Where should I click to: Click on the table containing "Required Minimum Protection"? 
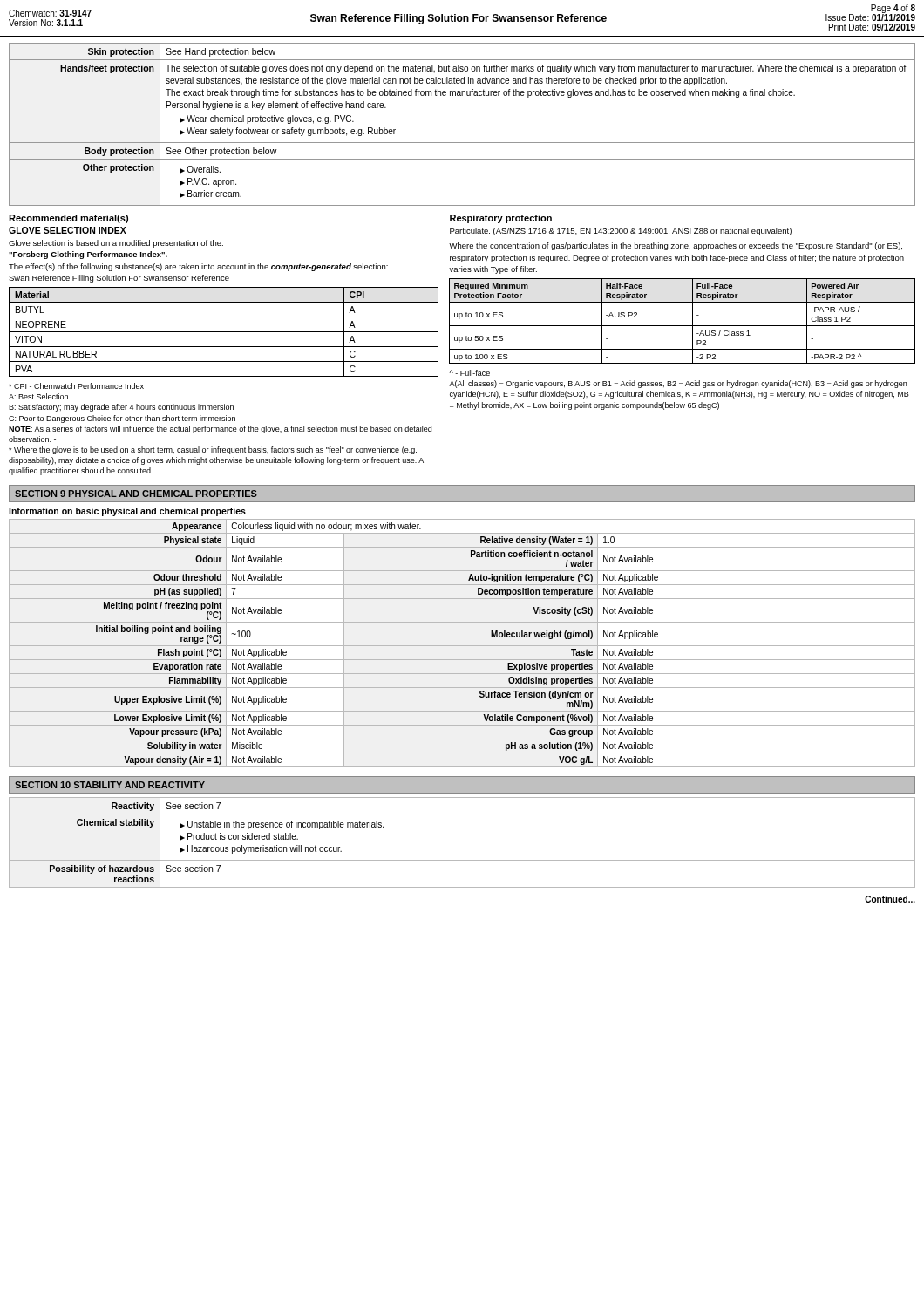pyautogui.click(x=682, y=321)
